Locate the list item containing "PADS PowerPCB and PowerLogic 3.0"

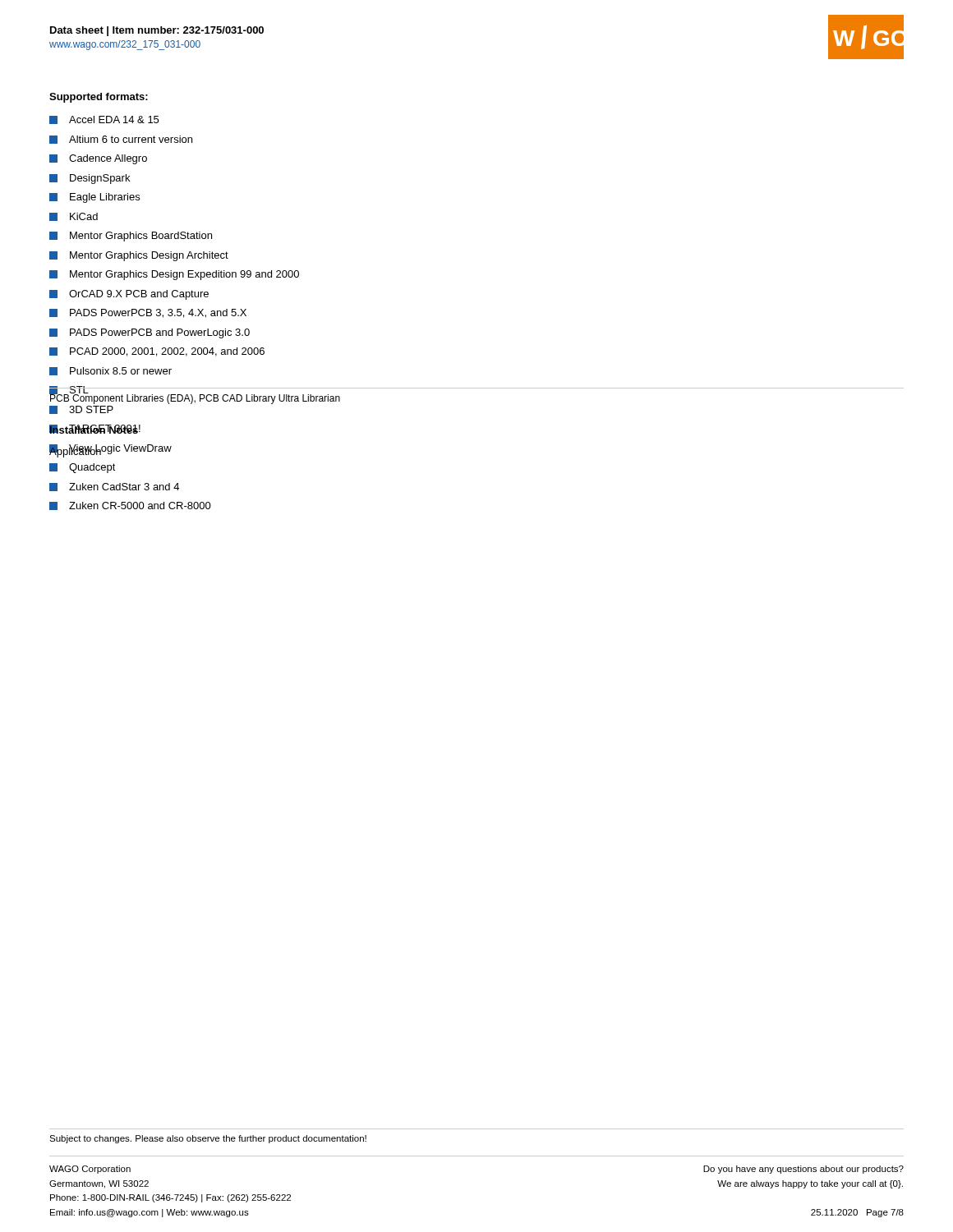150,332
